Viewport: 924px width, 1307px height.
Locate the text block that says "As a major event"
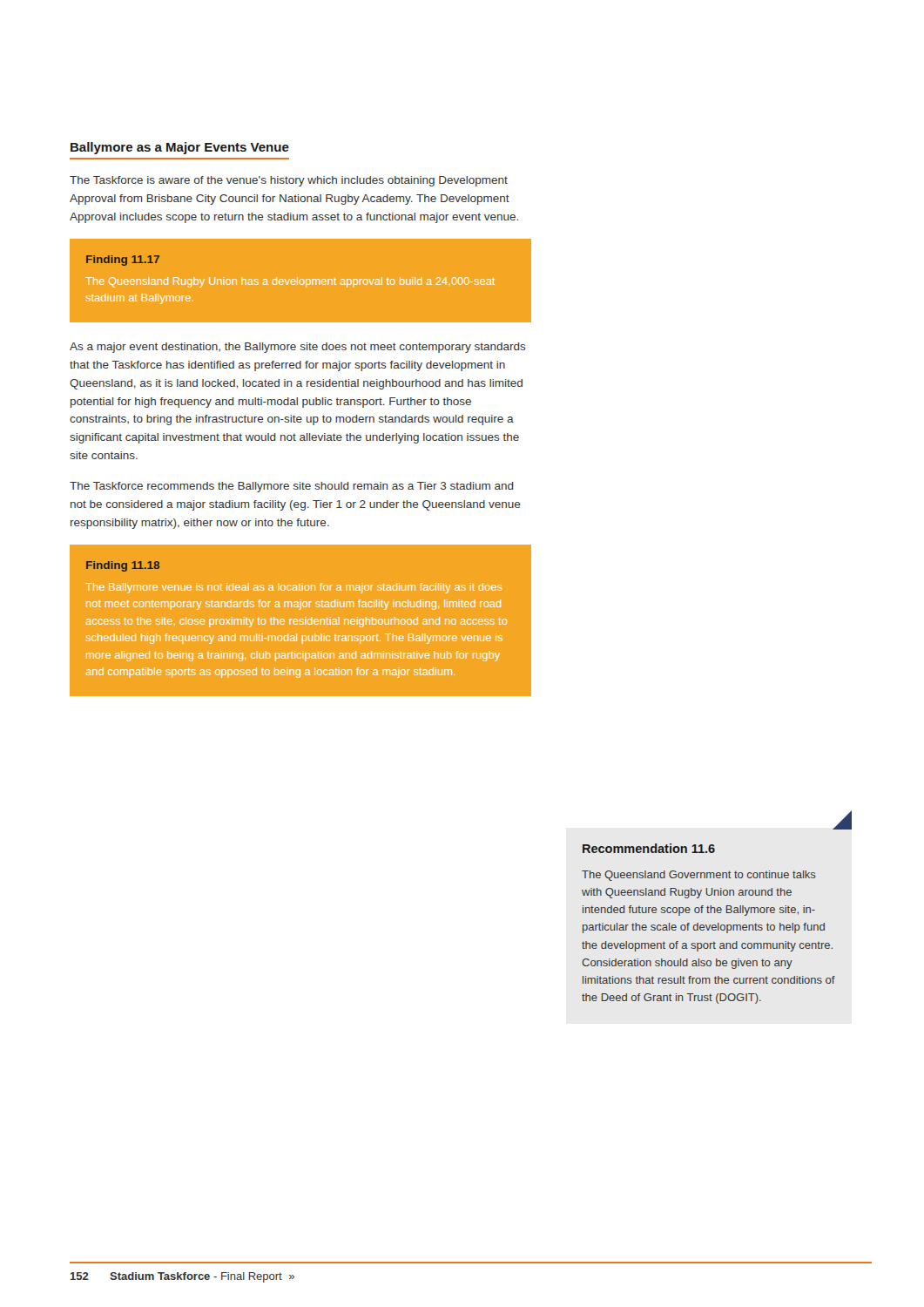click(x=298, y=401)
